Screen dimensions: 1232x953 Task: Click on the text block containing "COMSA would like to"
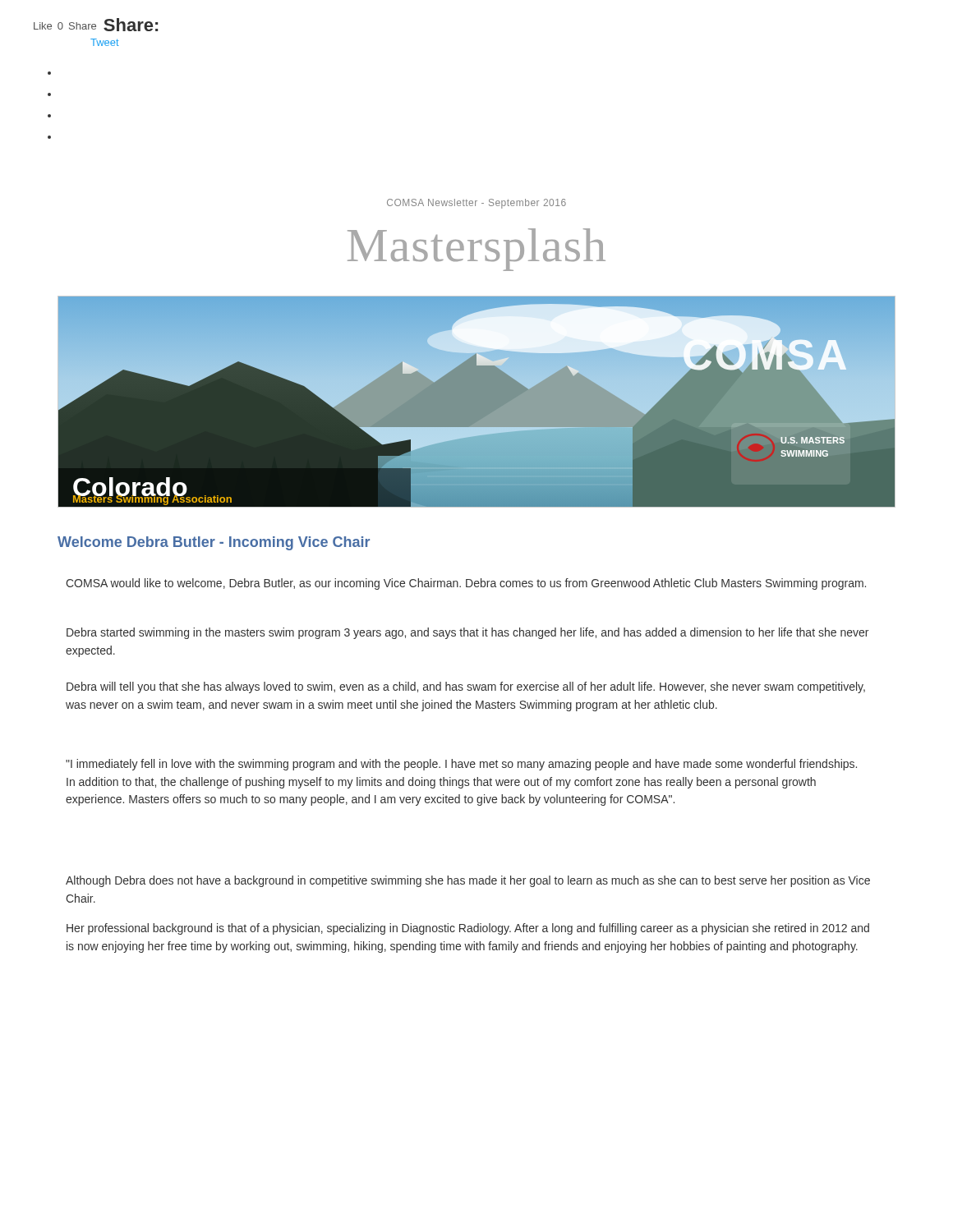466,583
